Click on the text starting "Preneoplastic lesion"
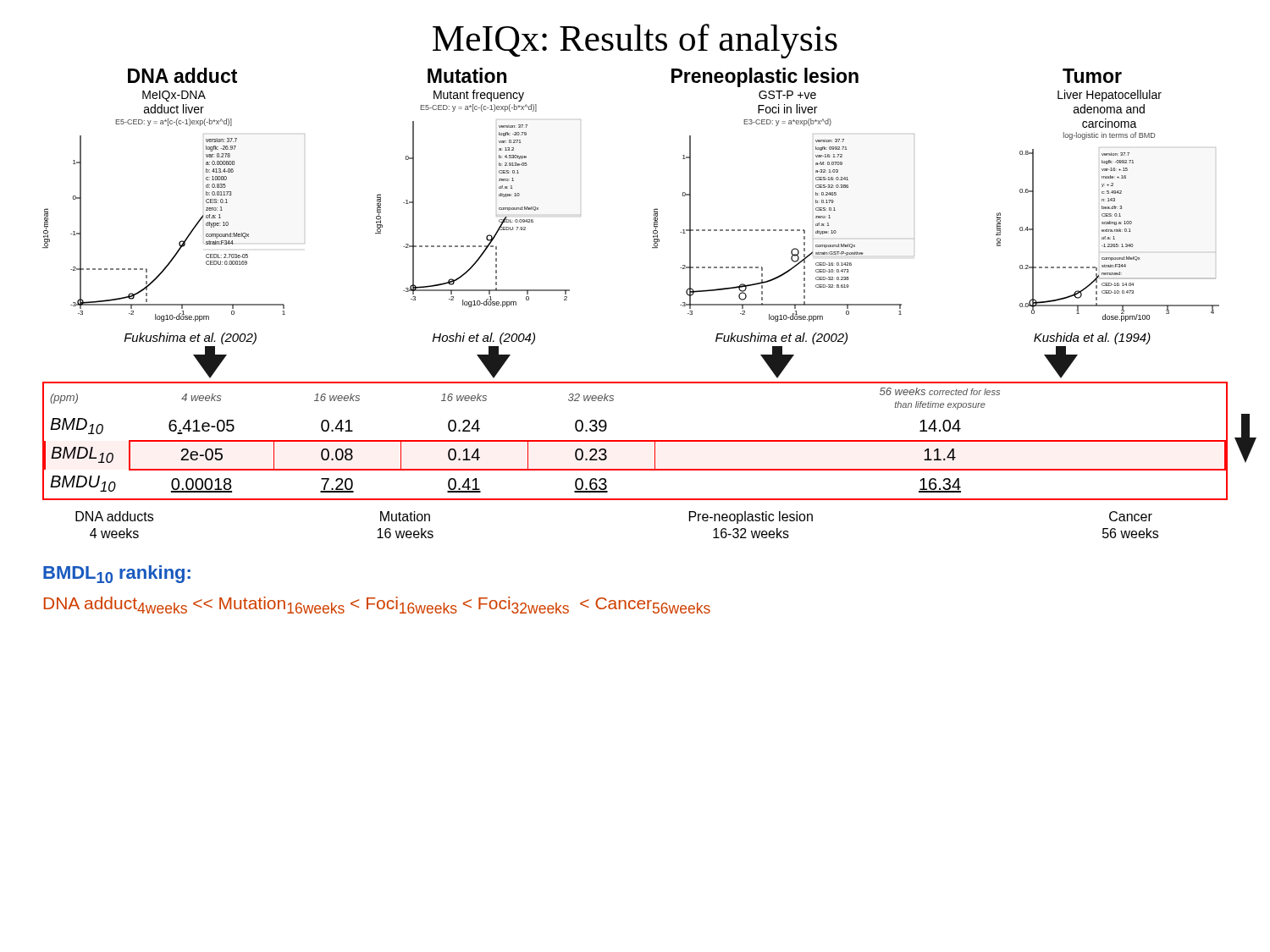This screenshot has height=952, width=1270. (x=765, y=76)
